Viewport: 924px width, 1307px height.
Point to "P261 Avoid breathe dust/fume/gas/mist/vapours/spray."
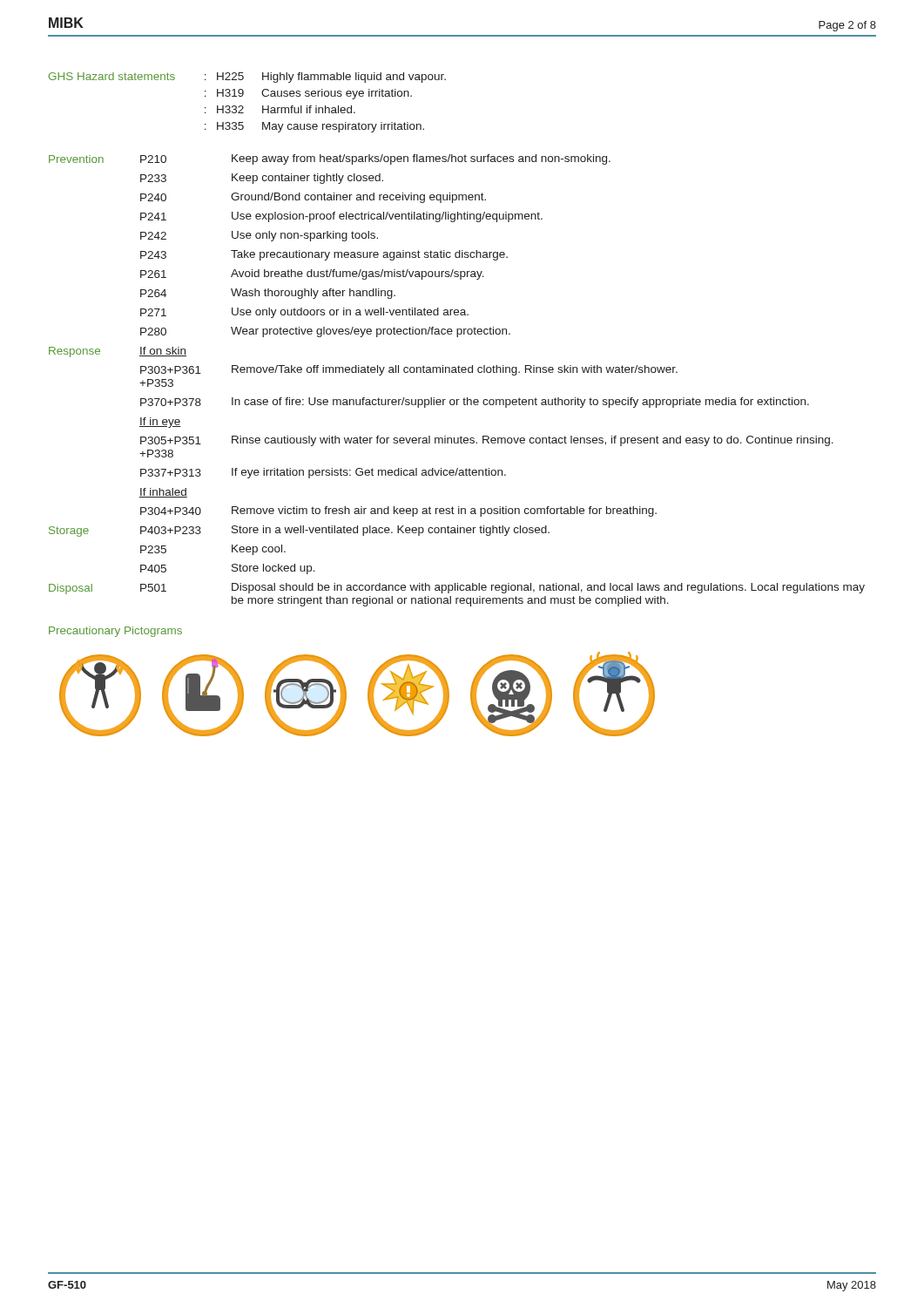pyautogui.click(x=462, y=274)
